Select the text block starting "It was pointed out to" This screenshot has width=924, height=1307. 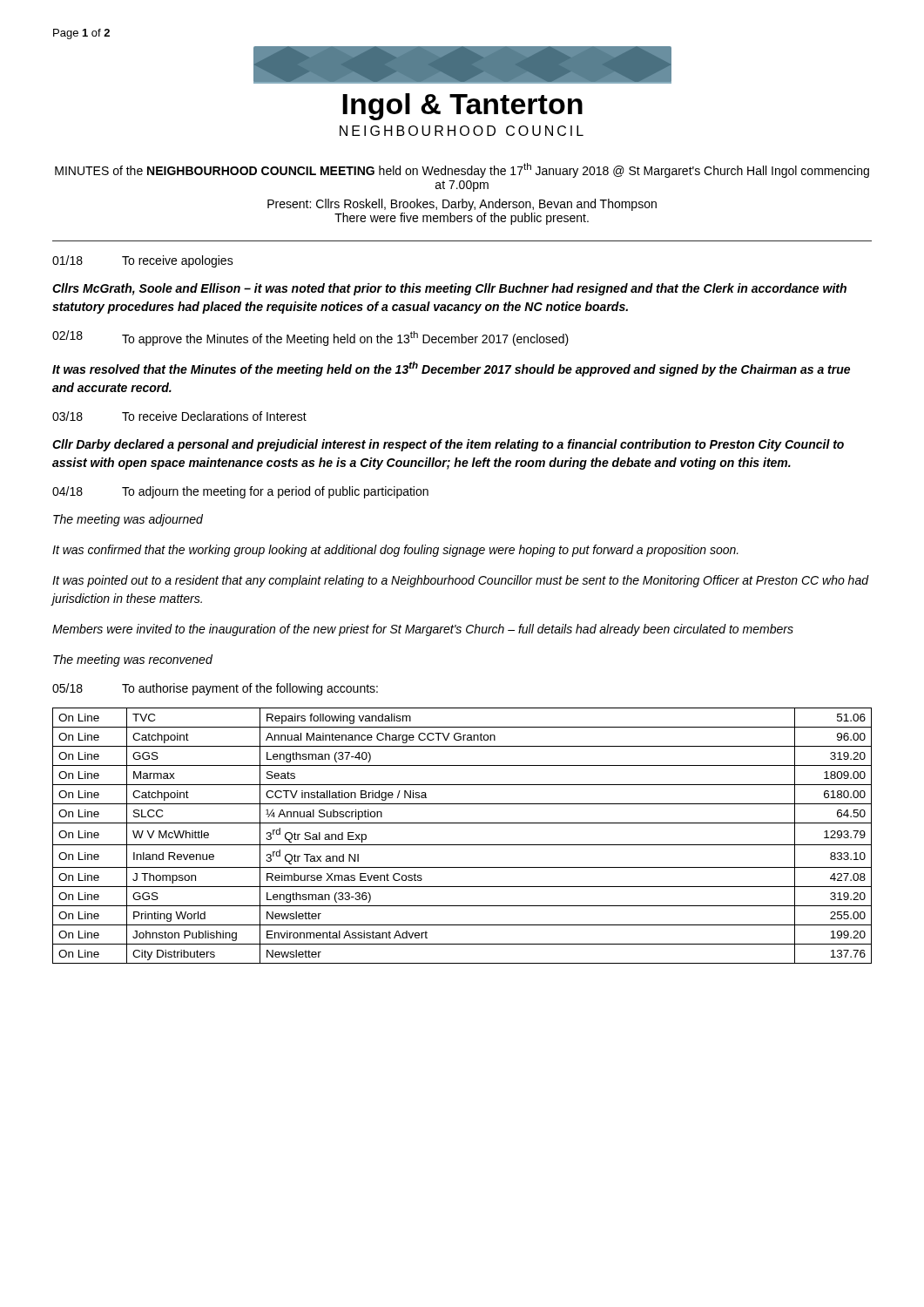(460, 589)
